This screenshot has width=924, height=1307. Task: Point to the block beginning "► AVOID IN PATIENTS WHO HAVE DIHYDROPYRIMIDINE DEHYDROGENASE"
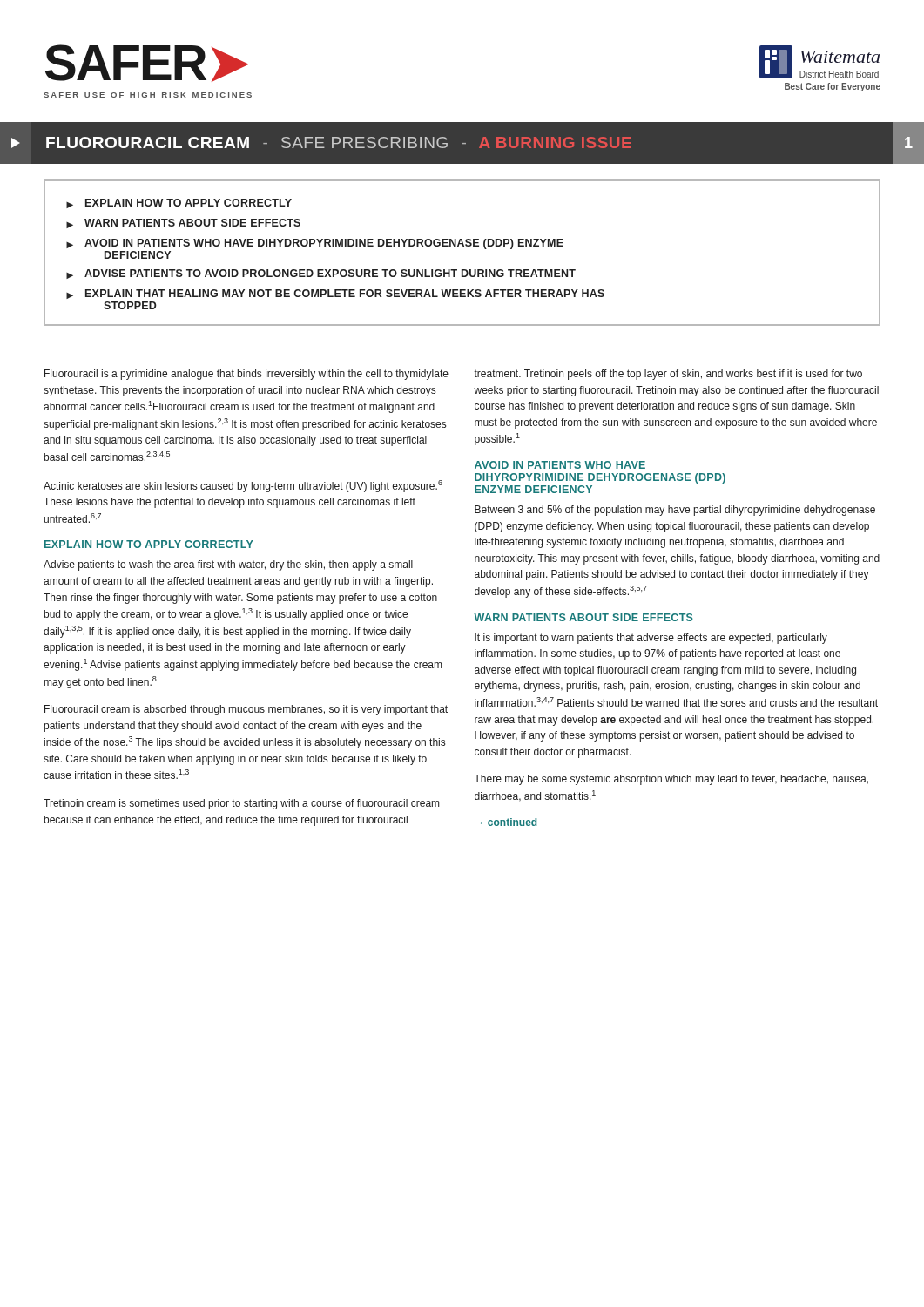314,249
